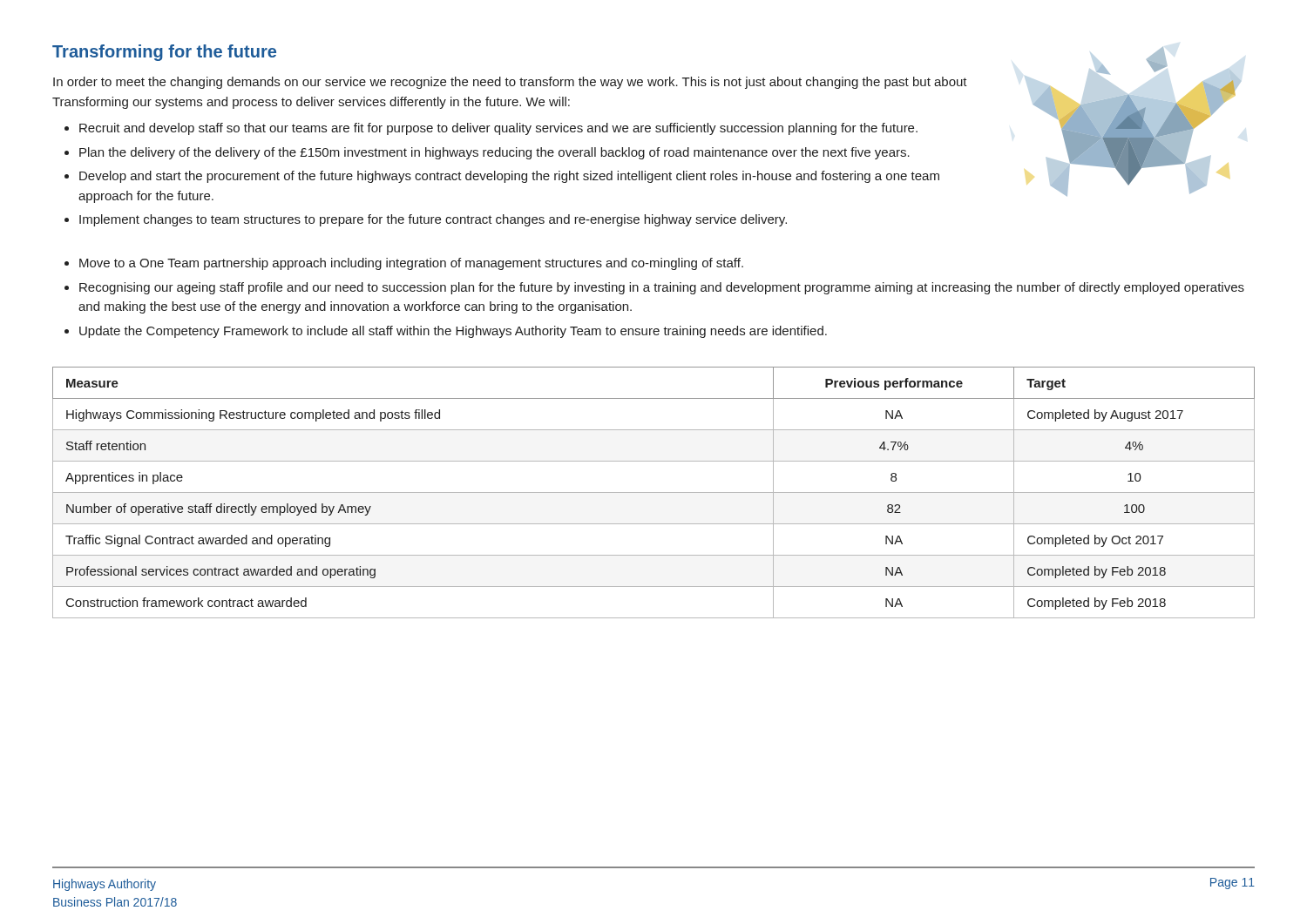Navigate to the text starting "Move to a One Team partnership approach including"

click(x=411, y=263)
